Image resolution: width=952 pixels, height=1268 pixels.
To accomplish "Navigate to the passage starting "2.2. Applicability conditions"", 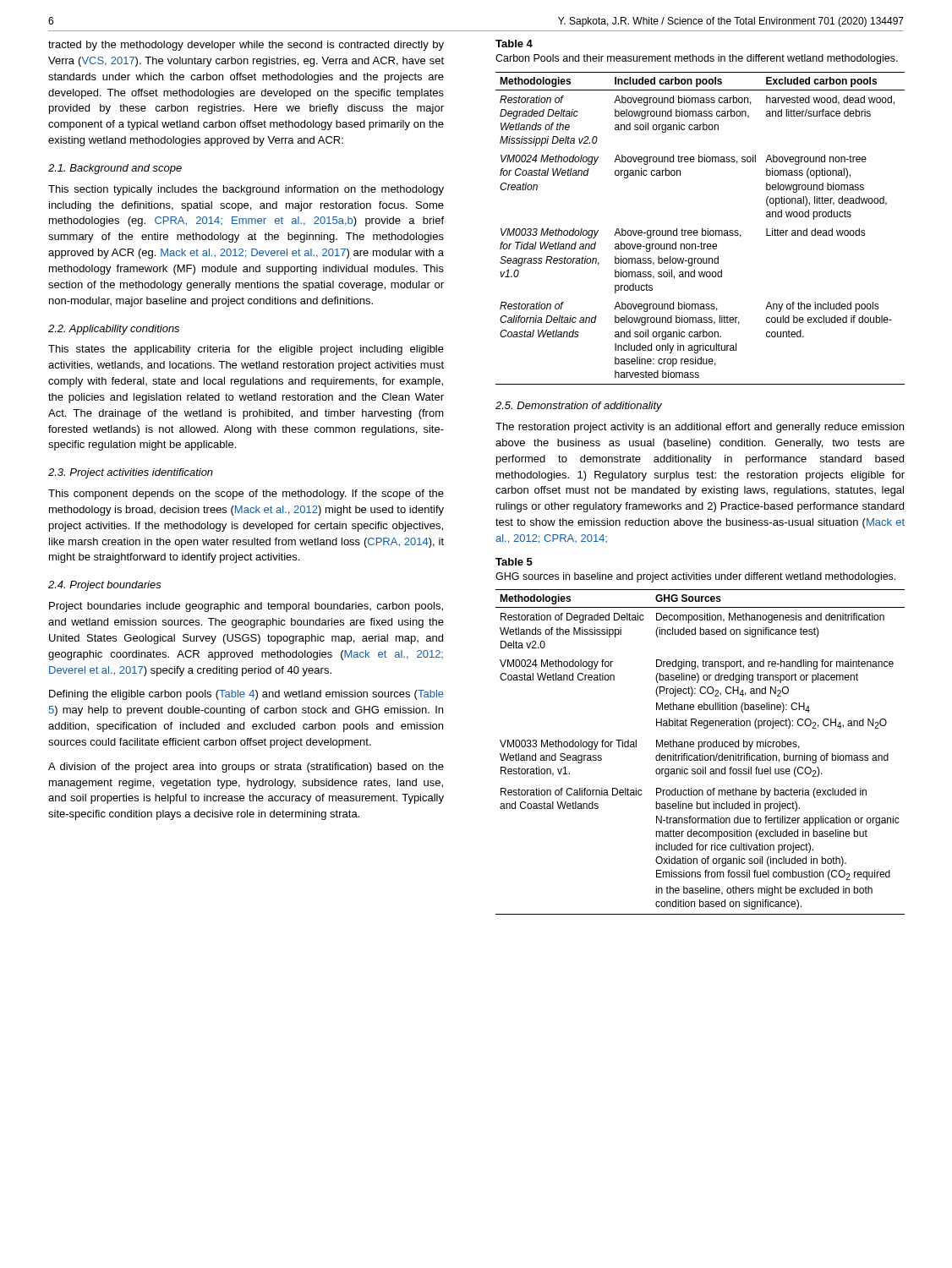I will (114, 330).
